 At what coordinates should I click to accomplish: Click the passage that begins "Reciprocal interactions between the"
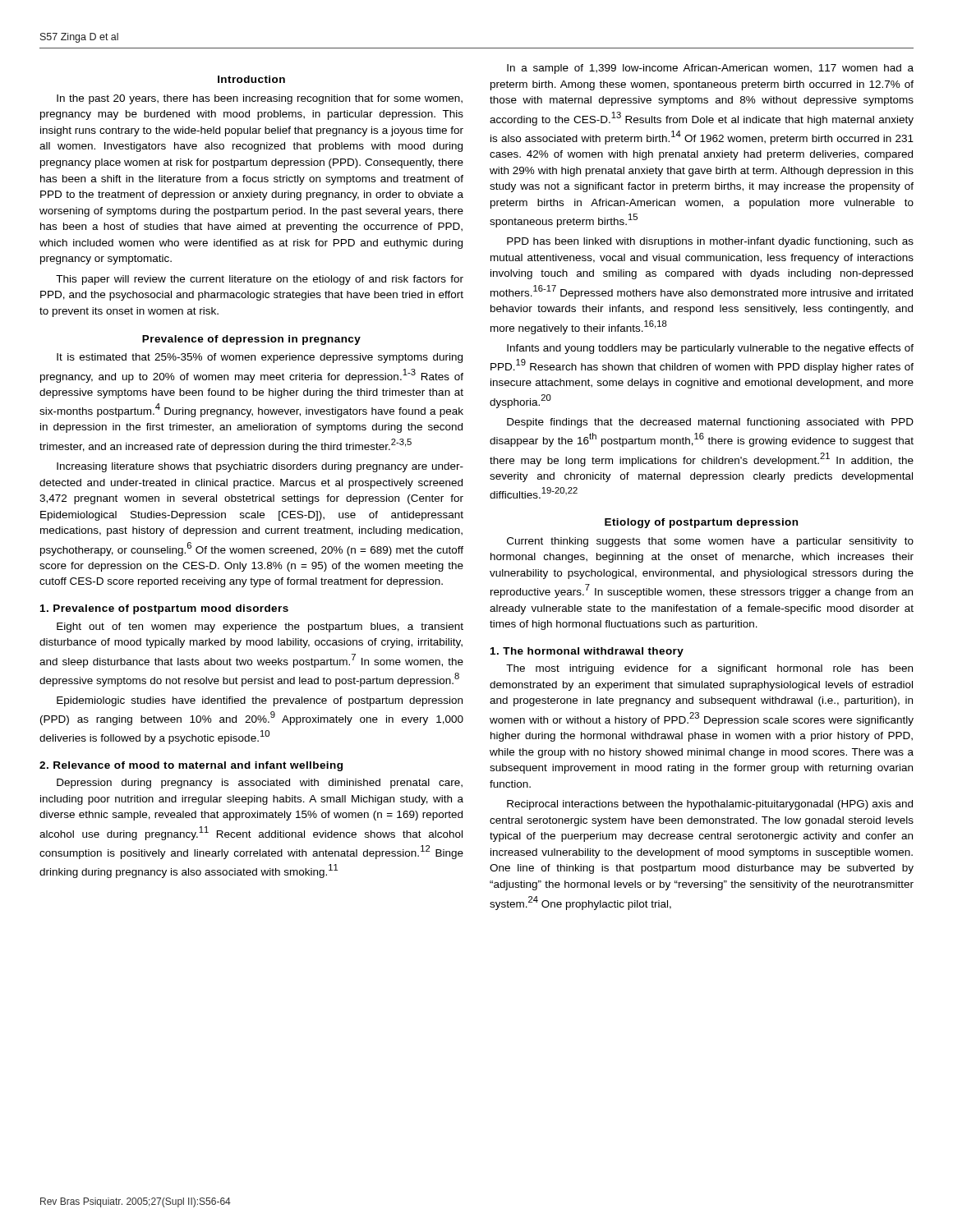point(702,854)
